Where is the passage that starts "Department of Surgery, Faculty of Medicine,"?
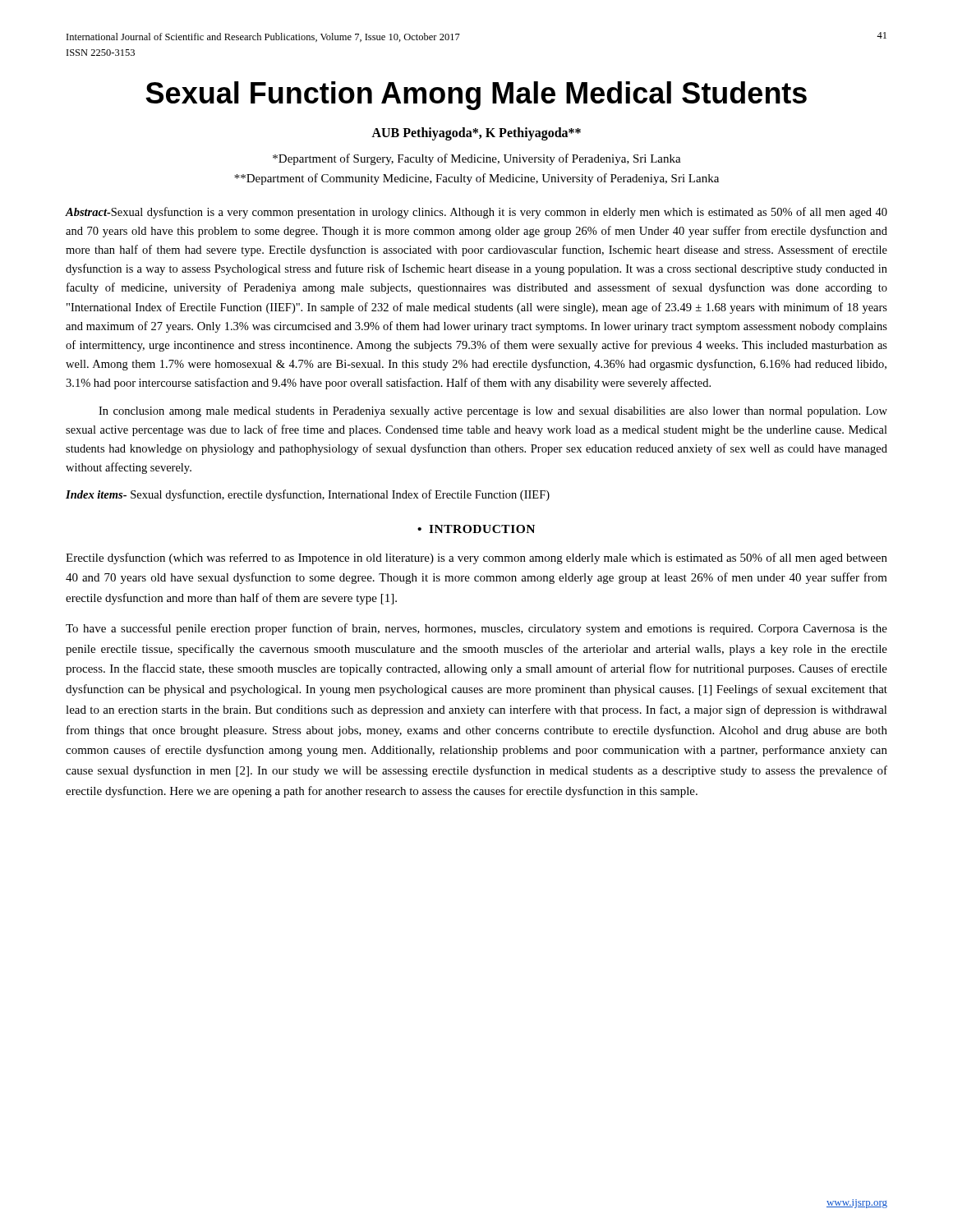Screen dimensions: 1232x953 coord(476,168)
